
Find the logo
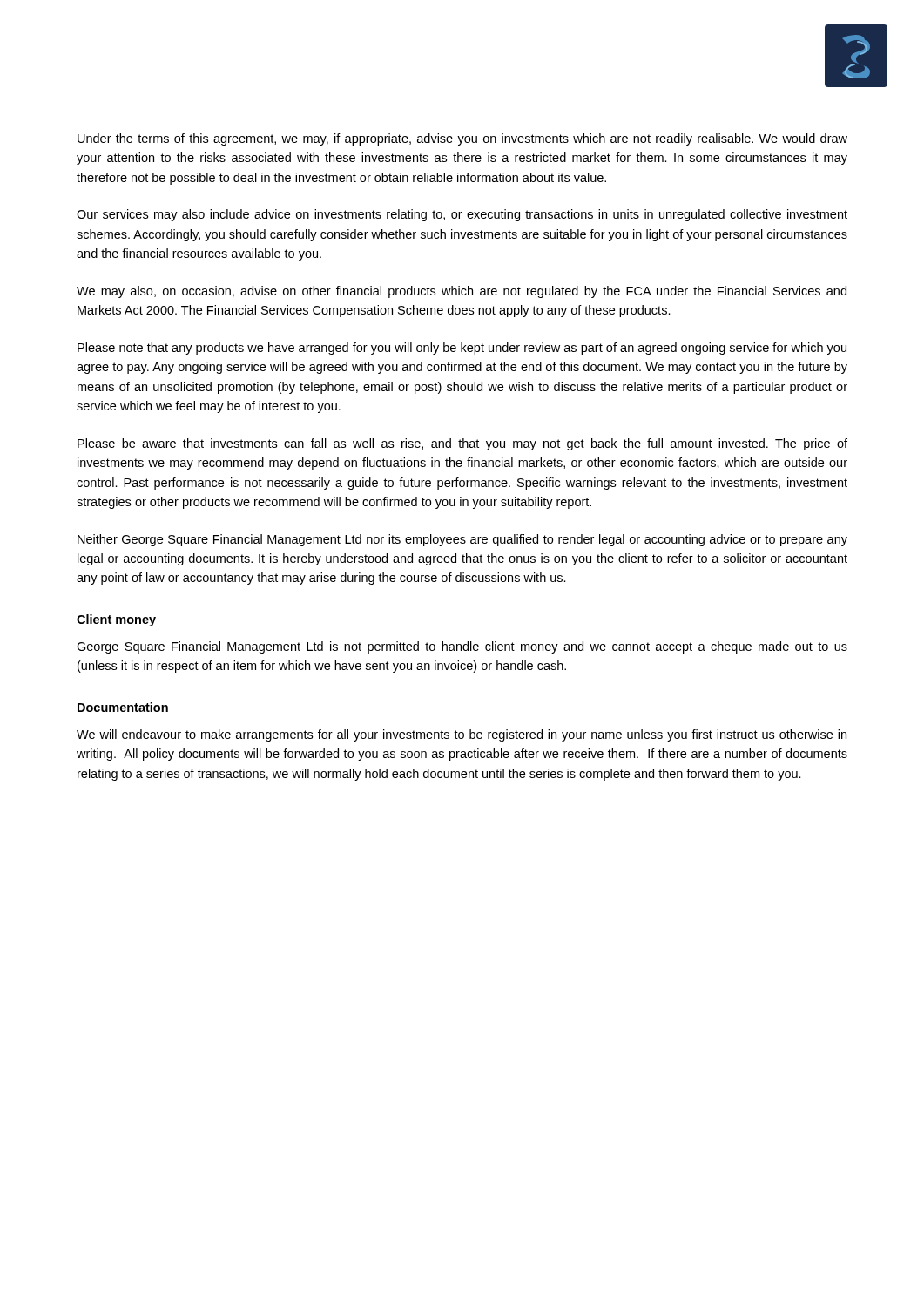(x=856, y=57)
